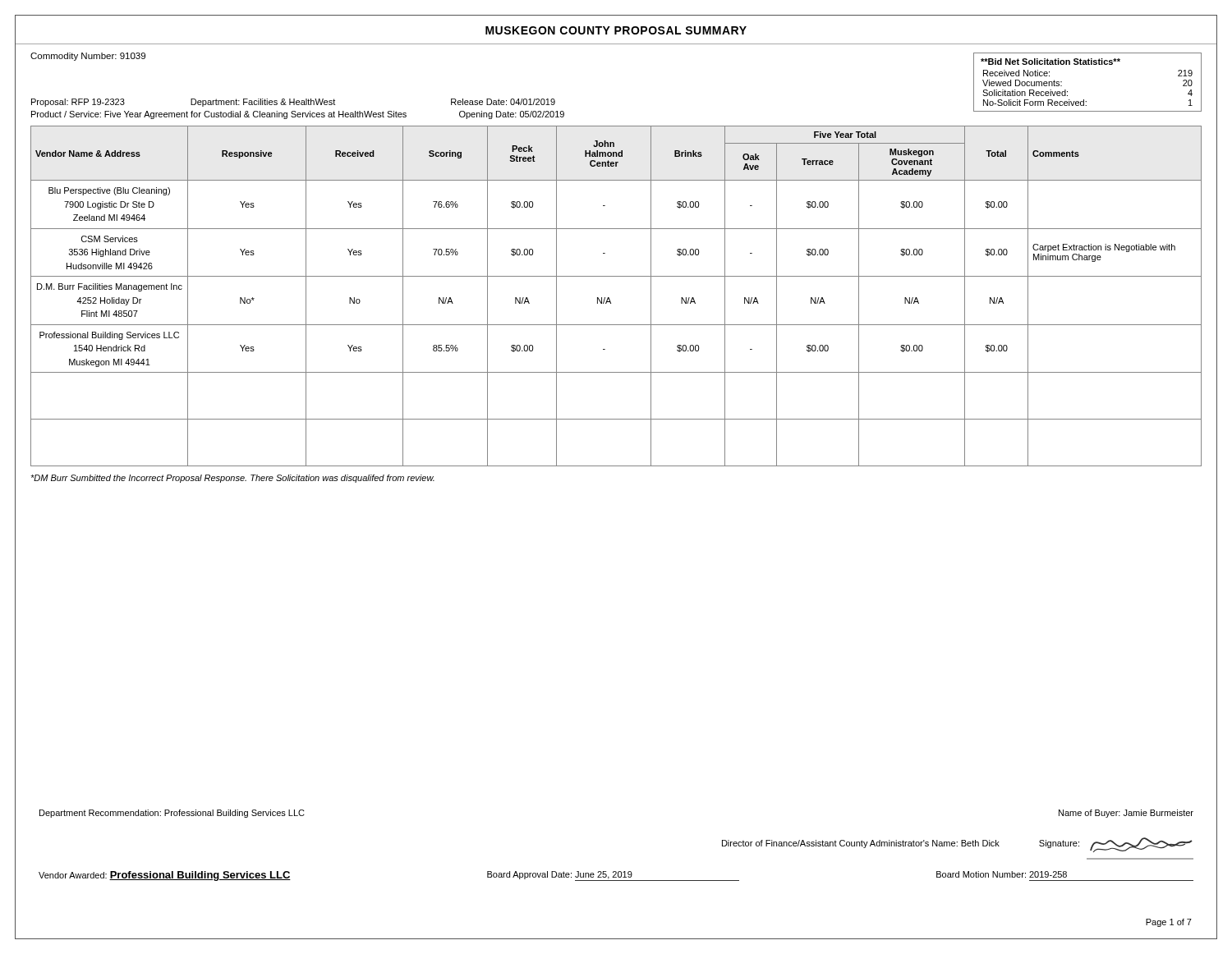Locate the passage starting "Product / Service: Five Year Agreement"

coord(298,114)
